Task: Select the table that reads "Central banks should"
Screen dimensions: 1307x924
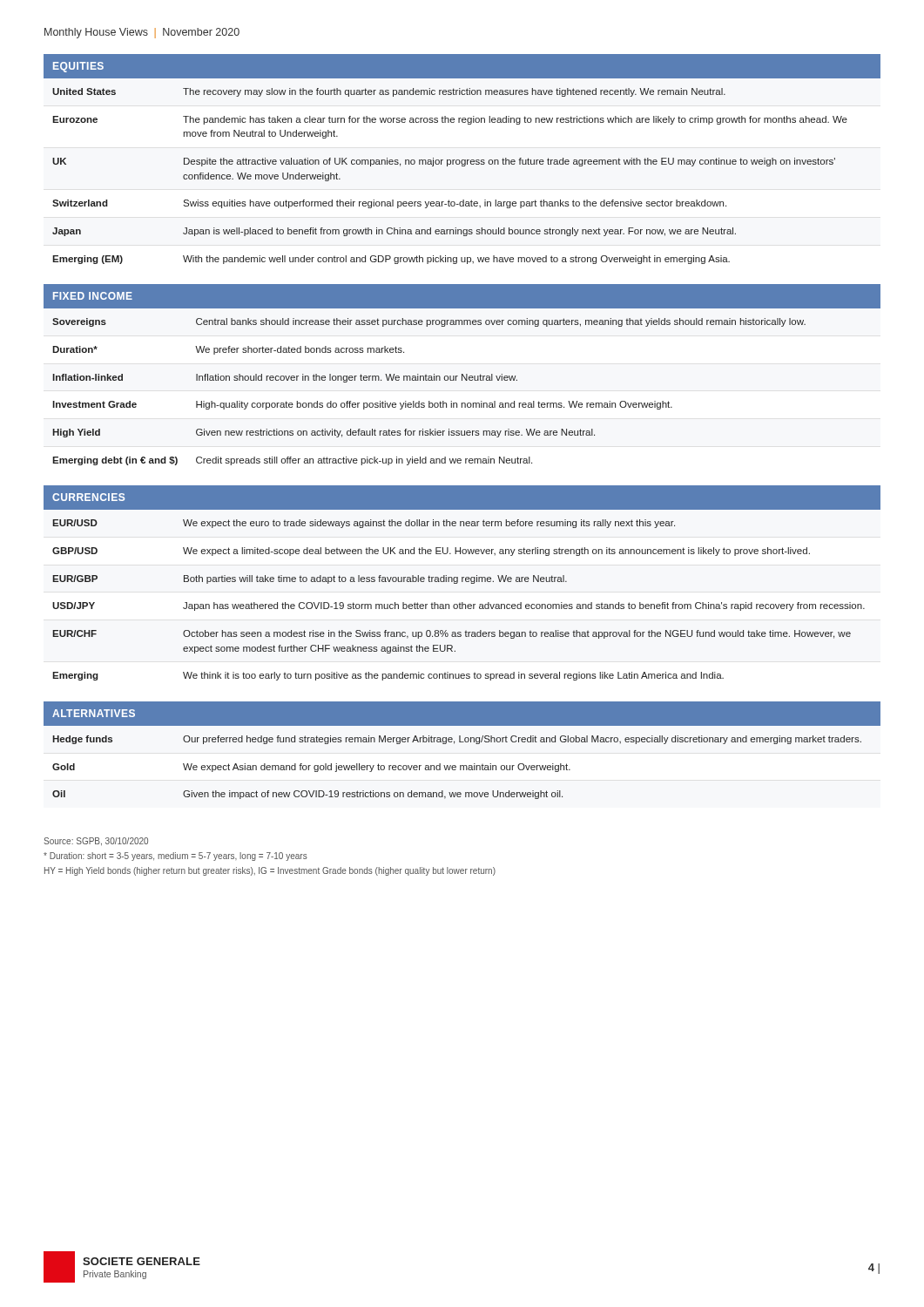Action: click(x=462, y=379)
